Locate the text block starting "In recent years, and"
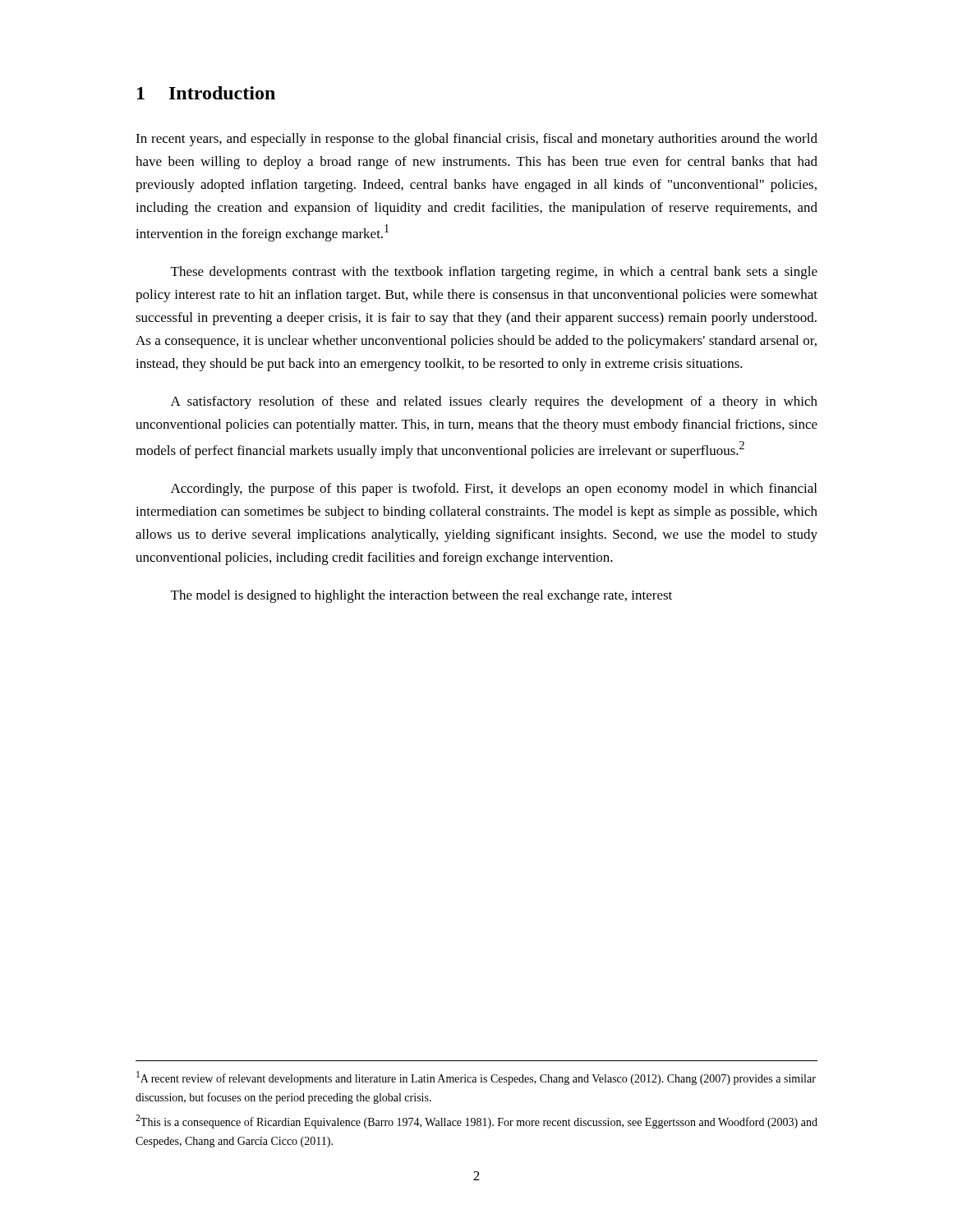The image size is (953, 1232). click(x=476, y=186)
